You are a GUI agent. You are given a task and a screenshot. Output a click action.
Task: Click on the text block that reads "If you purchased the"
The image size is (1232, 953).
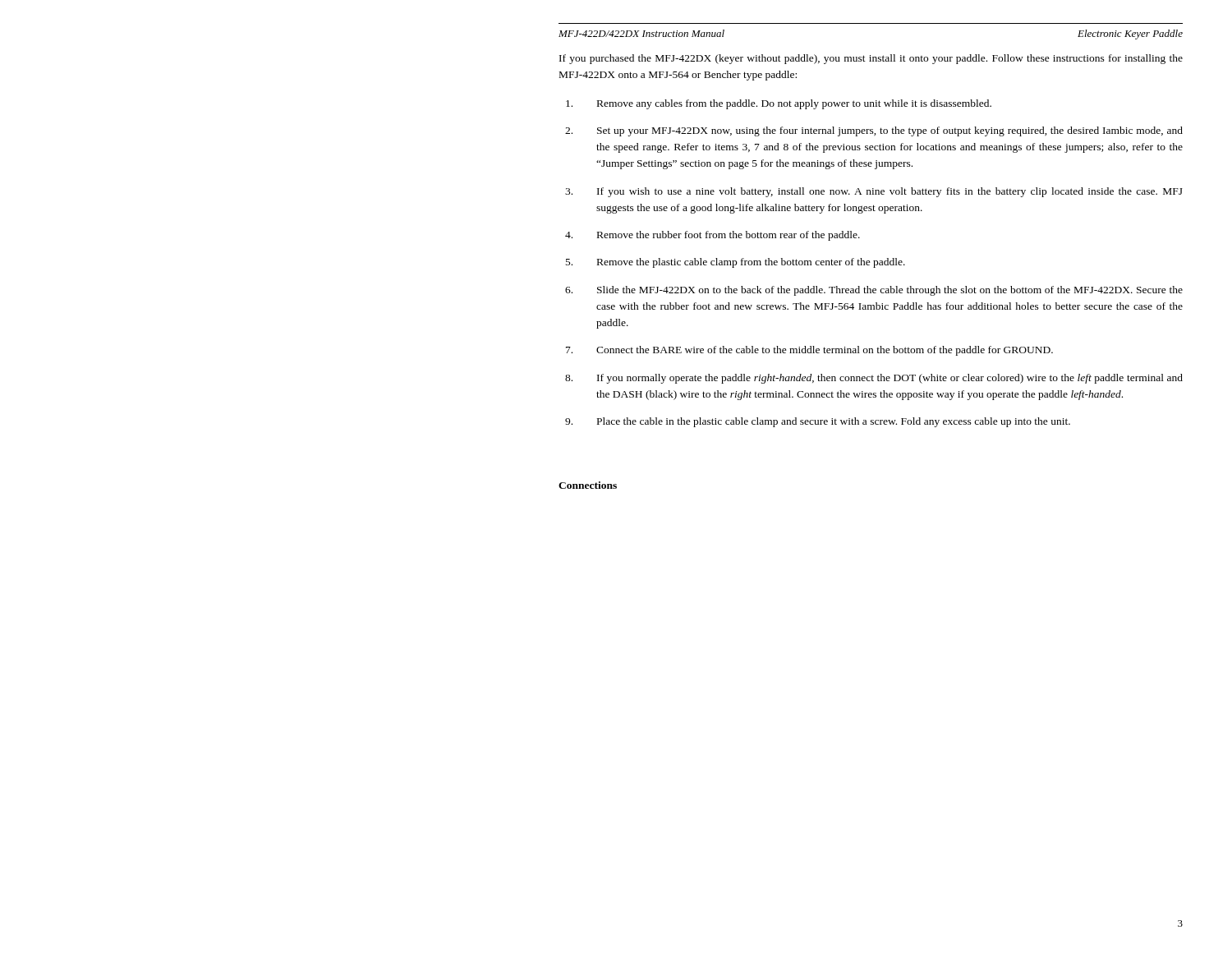[871, 66]
